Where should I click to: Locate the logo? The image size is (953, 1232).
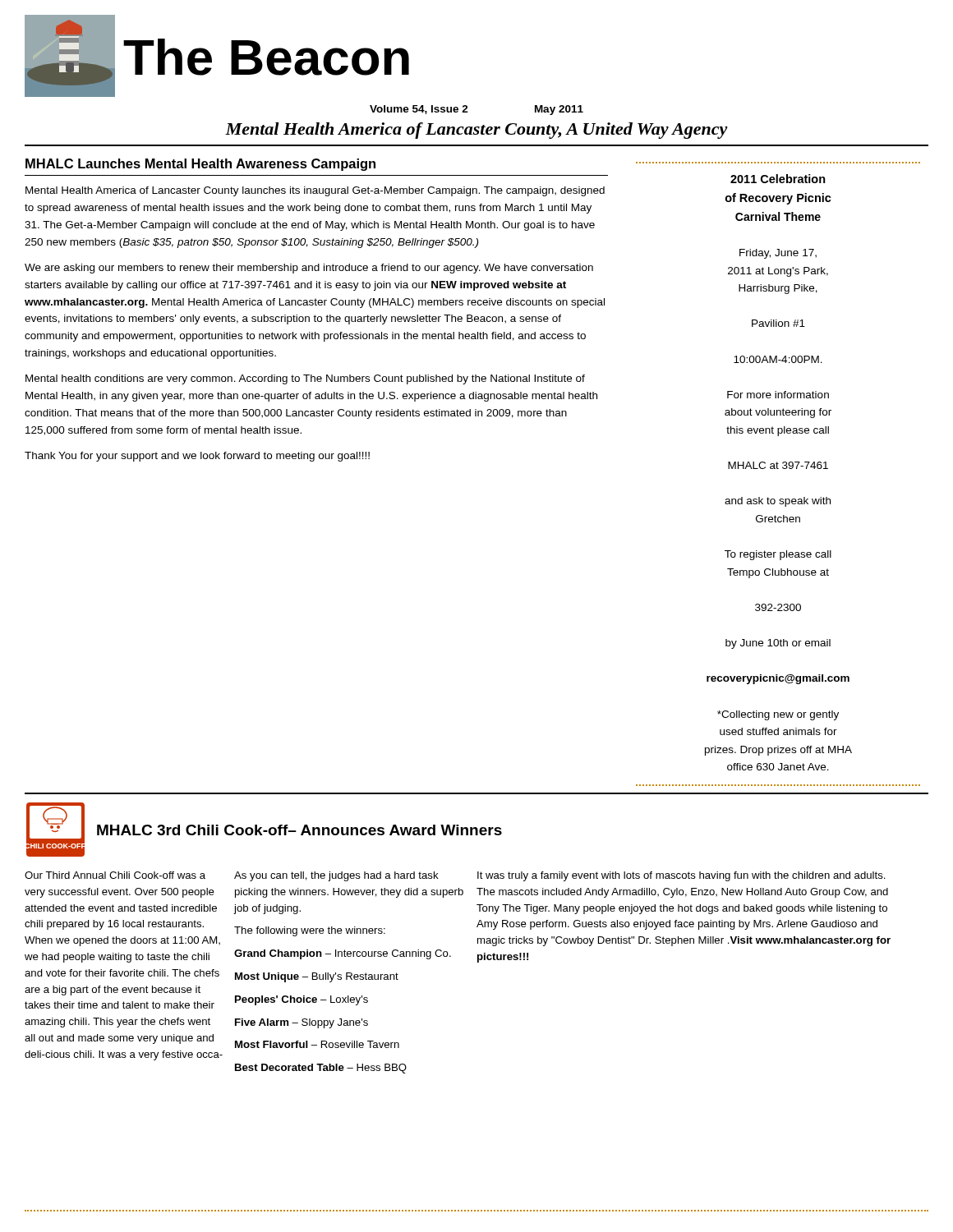pos(60,831)
